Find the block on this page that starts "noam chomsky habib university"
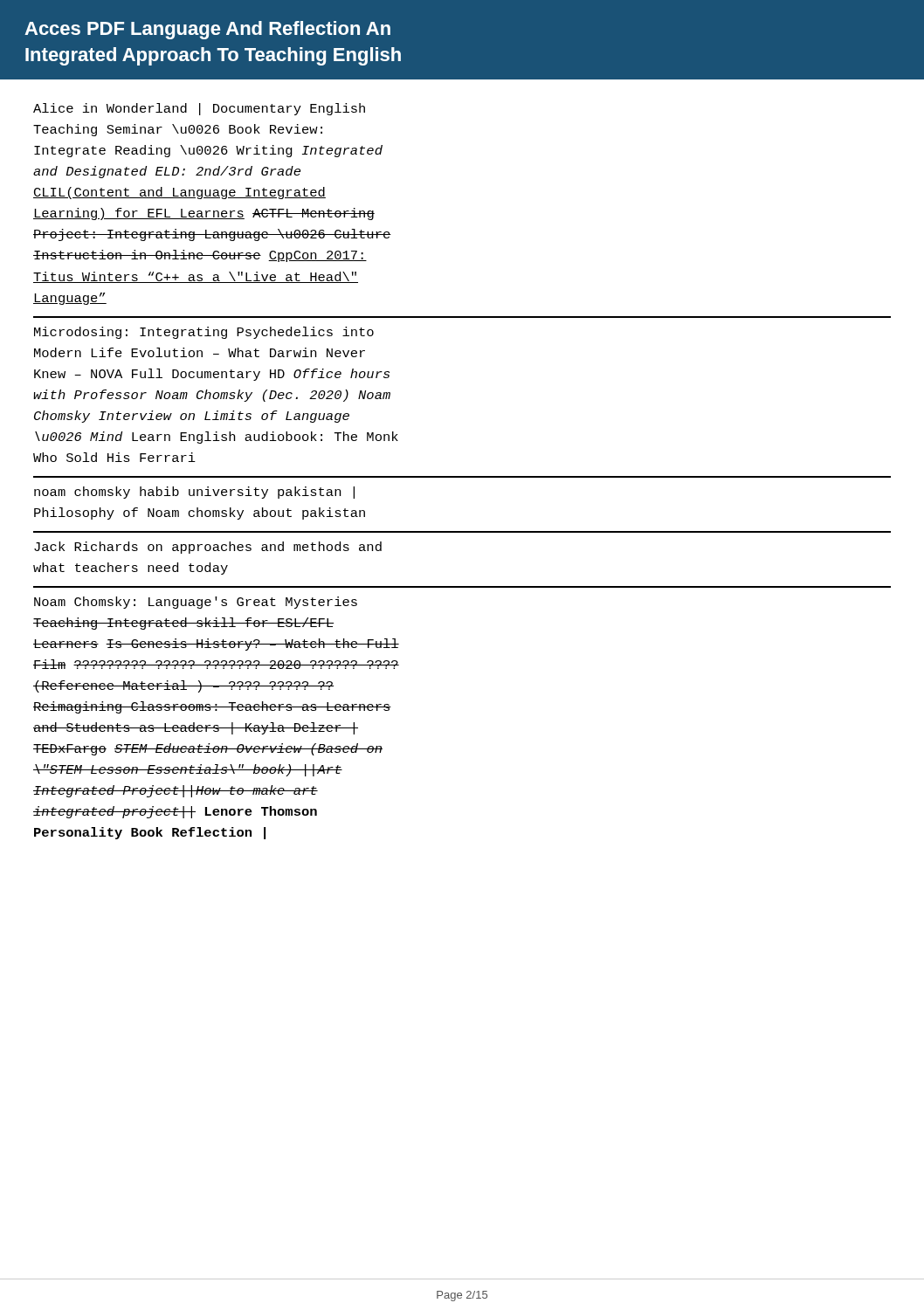The image size is (924, 1310). 200,503
